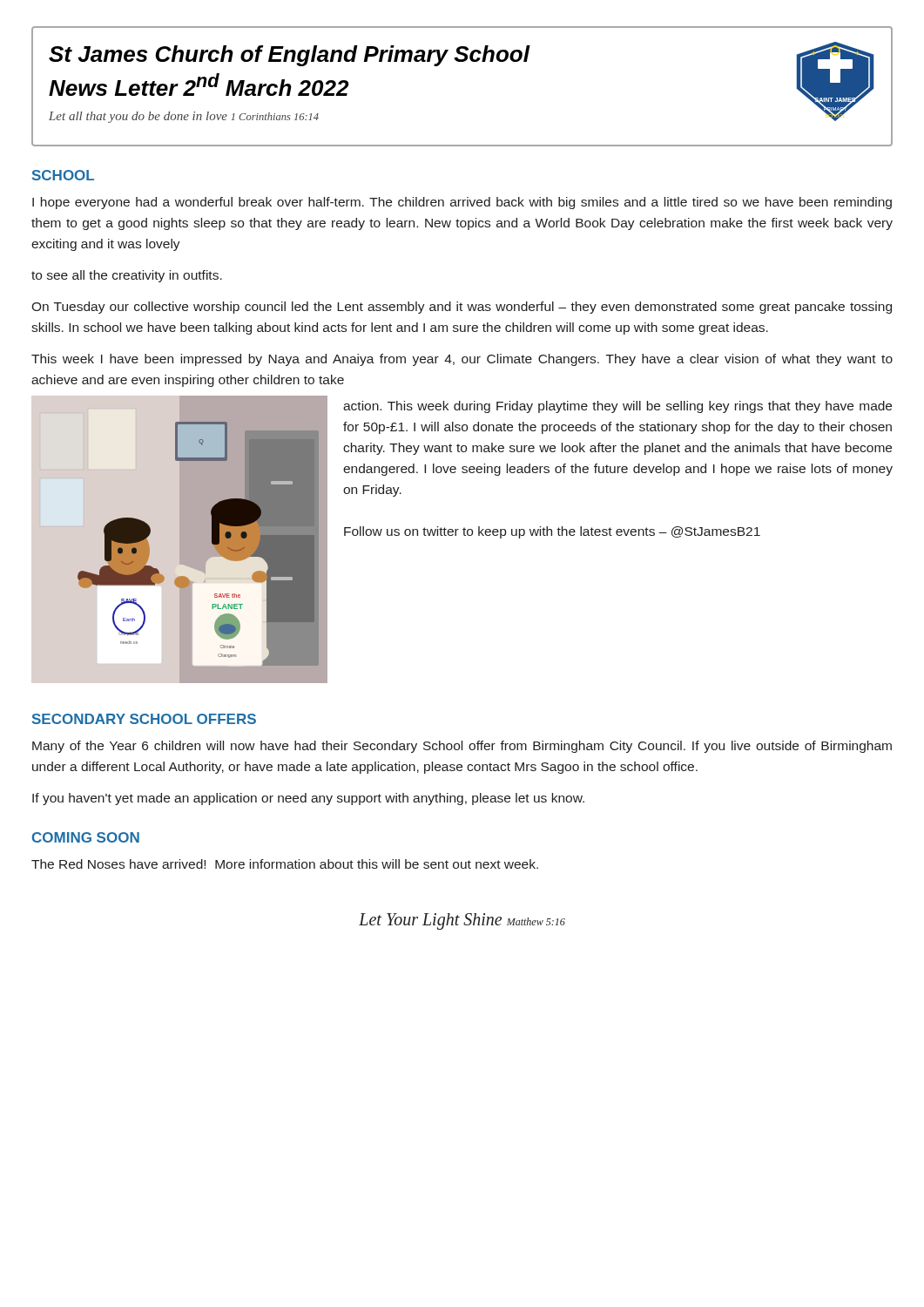Navigate to the text block starting "COMING SOON"
The height and width of the screenshot is (1307, 924).
[x=86, y=838]
